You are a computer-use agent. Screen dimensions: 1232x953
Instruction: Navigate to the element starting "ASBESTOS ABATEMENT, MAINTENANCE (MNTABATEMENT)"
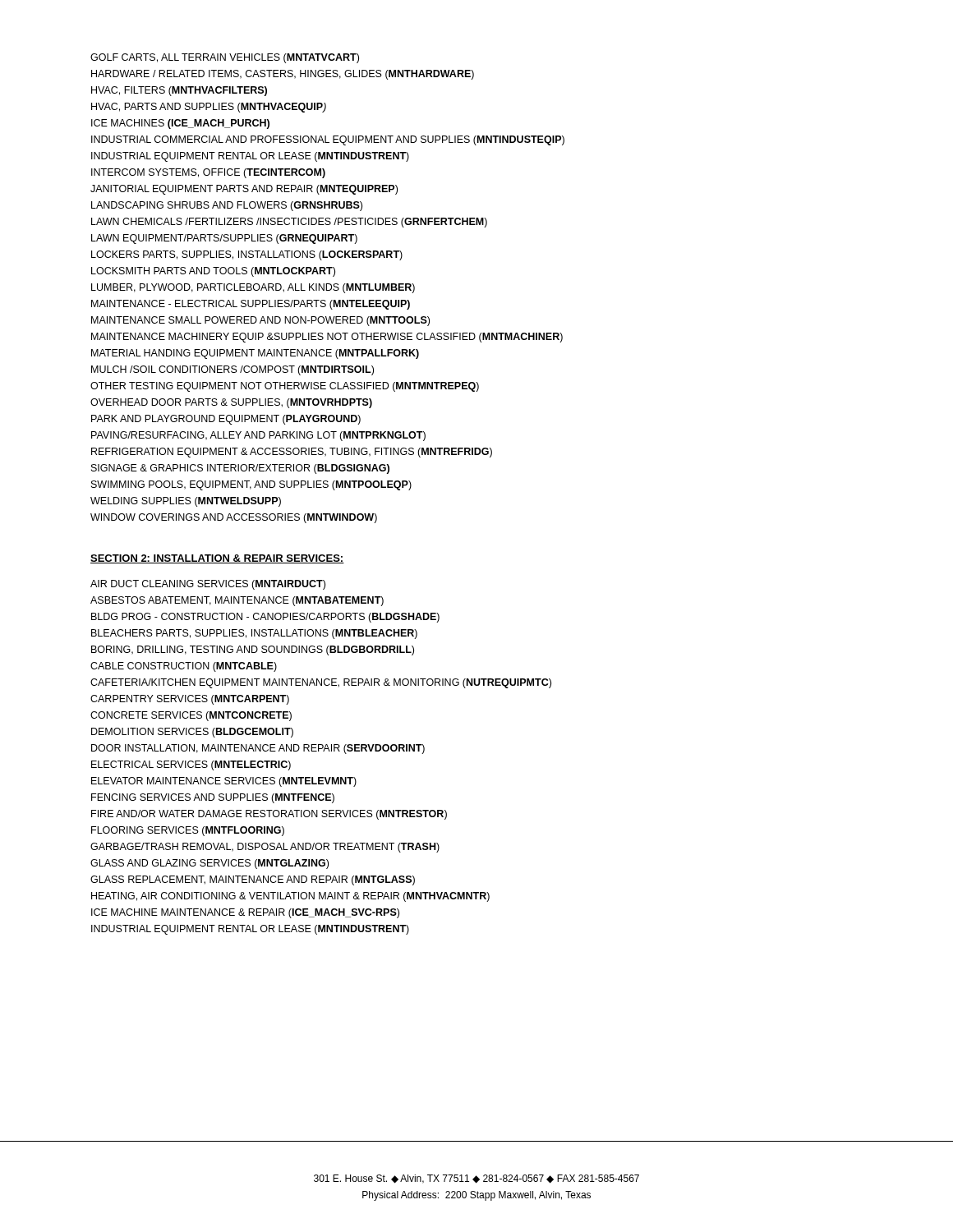(237, 600)
